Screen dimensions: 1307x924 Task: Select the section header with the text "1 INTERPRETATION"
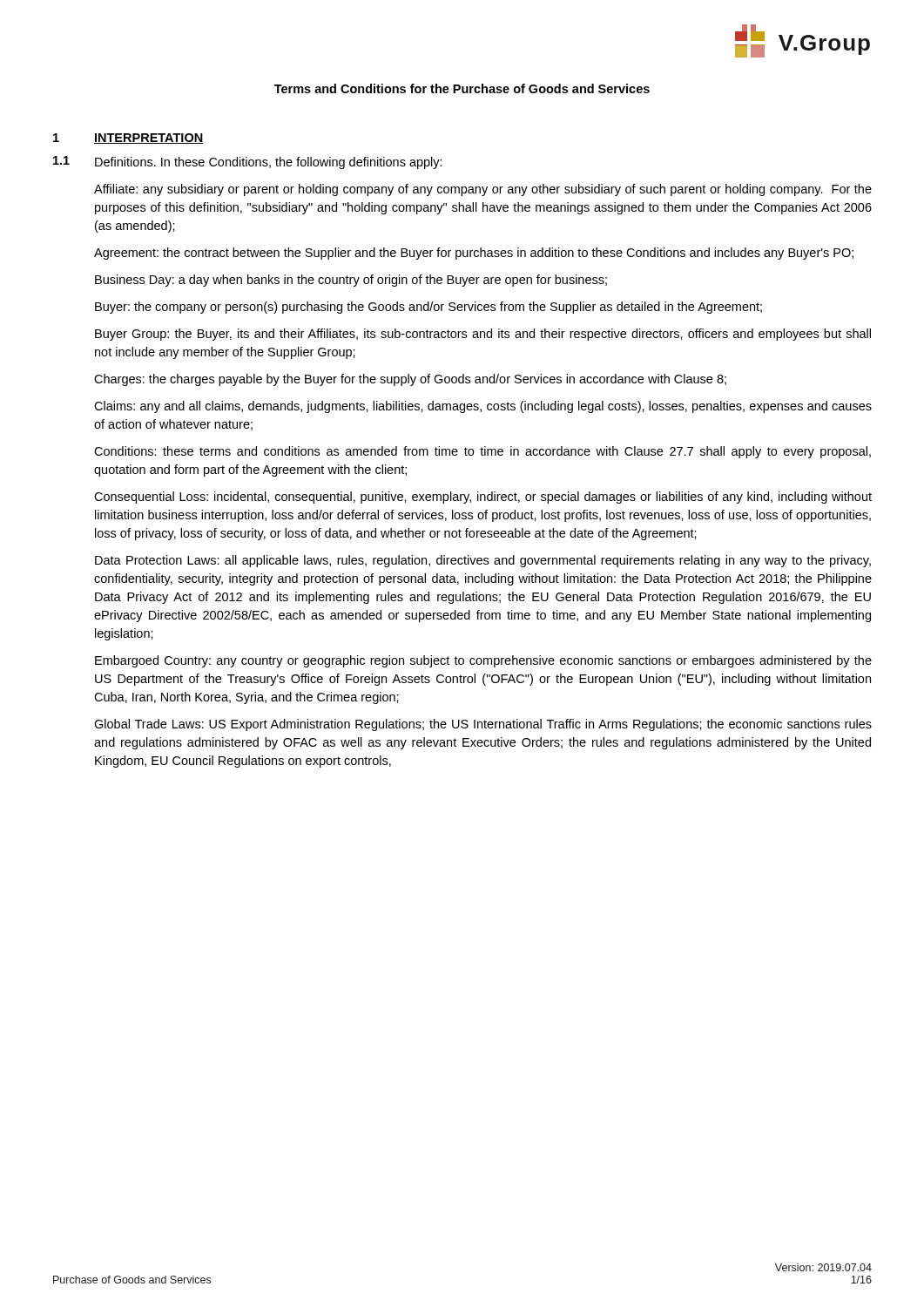pyautogui.click(x=128, y=138)
